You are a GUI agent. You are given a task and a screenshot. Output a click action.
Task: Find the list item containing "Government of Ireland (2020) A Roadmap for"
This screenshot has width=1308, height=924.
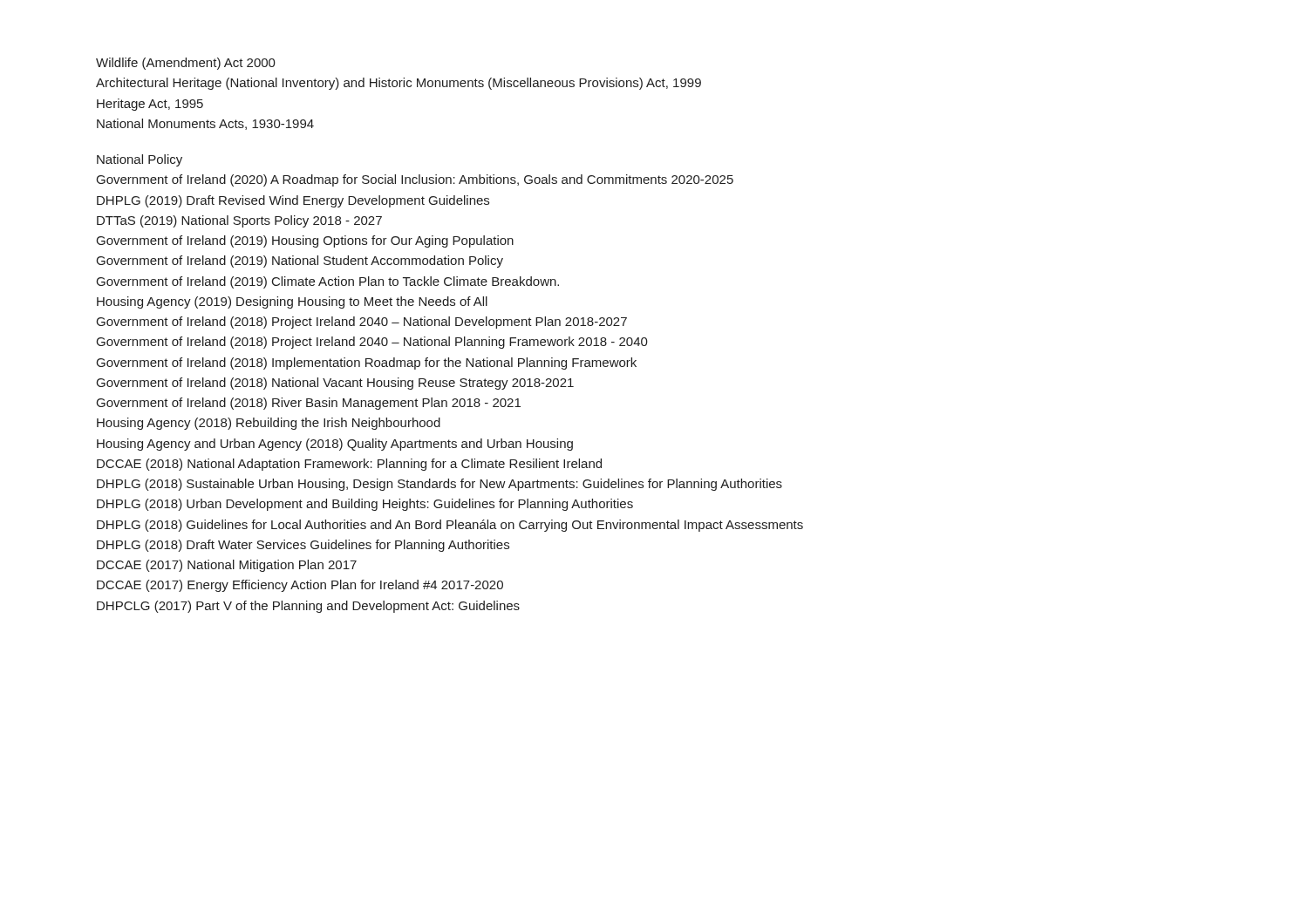[x=415, y=179]
